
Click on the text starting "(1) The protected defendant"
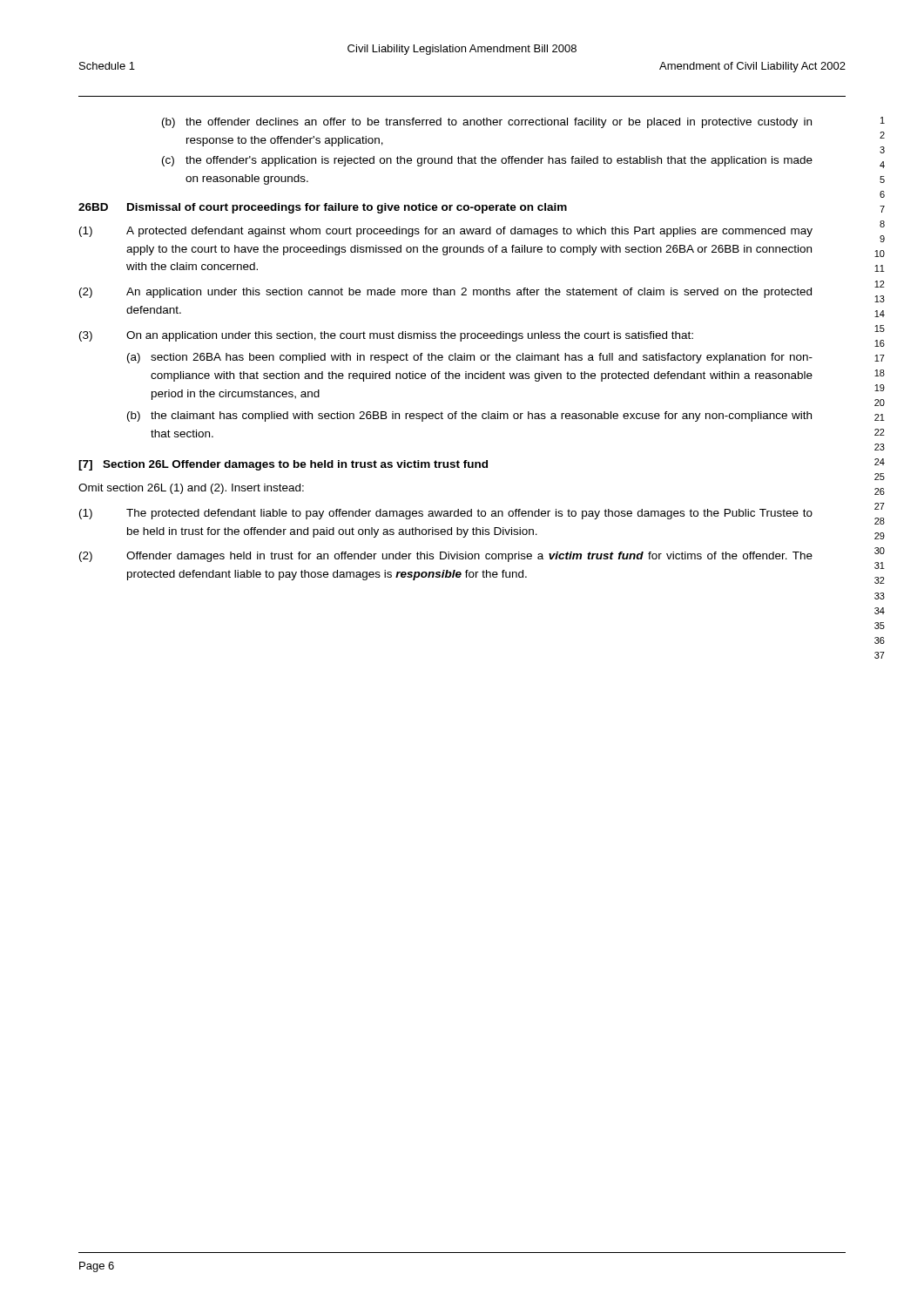point(445,522)
